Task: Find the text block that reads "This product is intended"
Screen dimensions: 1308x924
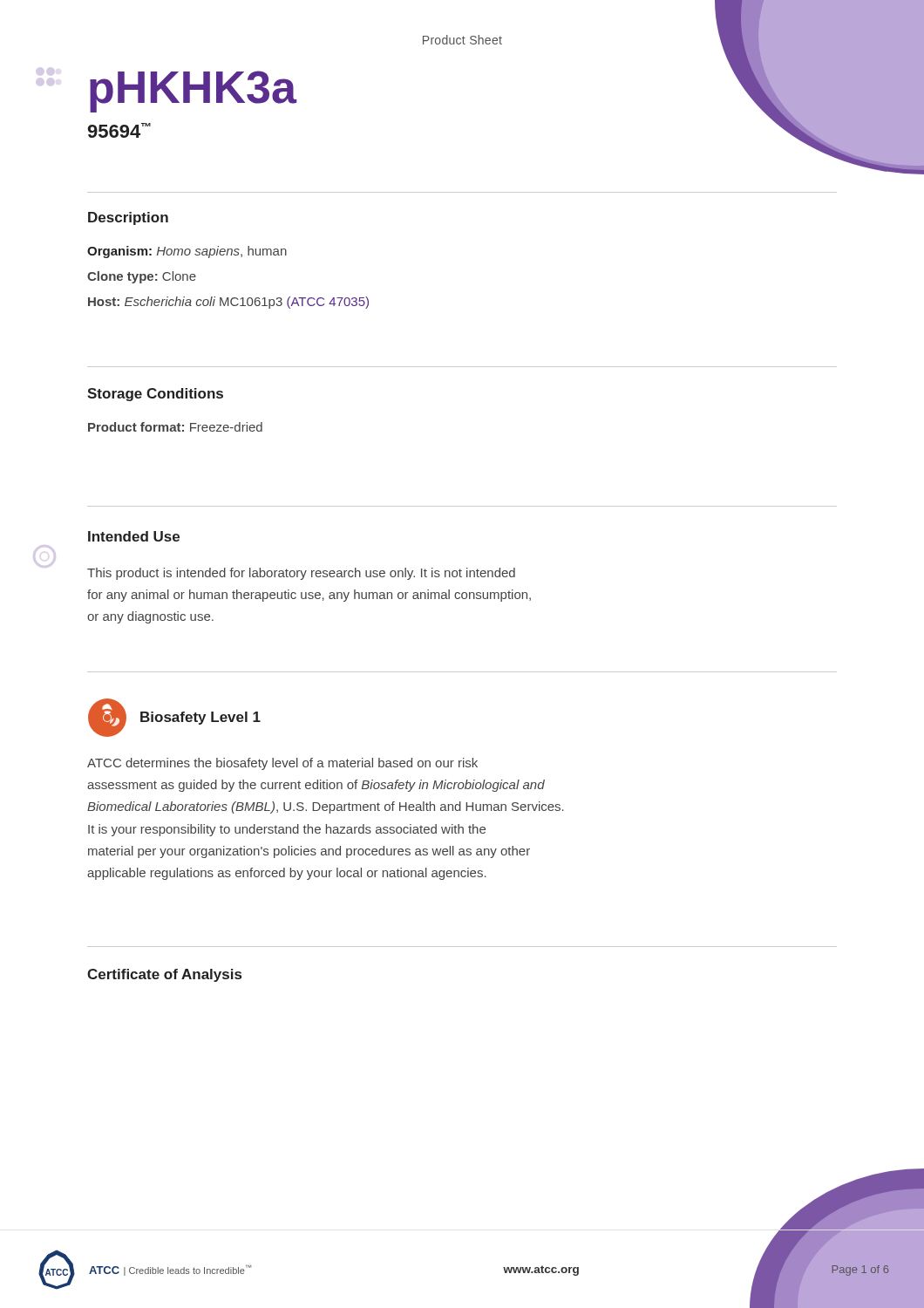Action: (479, 595)
